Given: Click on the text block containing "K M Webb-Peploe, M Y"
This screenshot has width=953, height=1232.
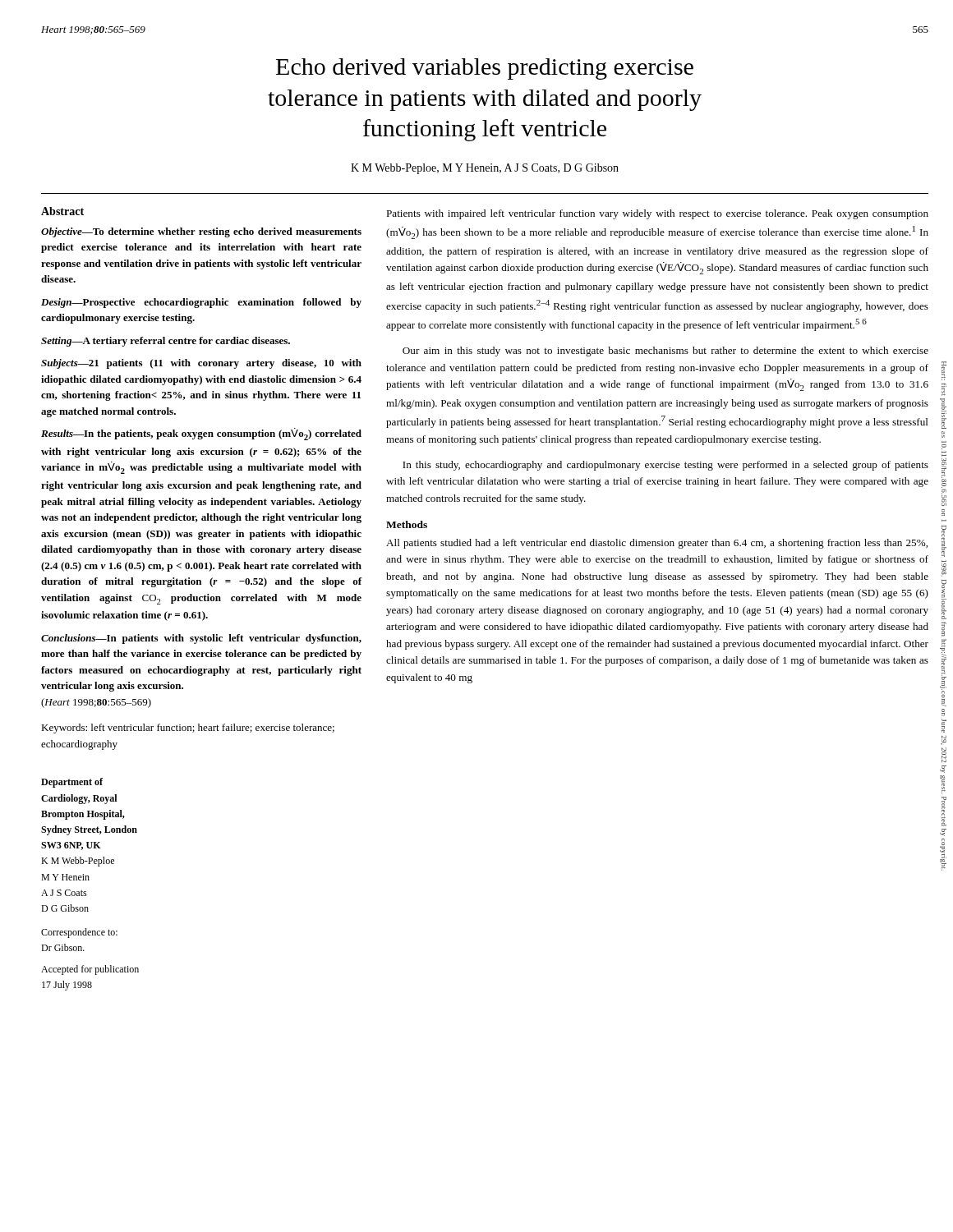Looking at the screenshot, I should point(485,168).
